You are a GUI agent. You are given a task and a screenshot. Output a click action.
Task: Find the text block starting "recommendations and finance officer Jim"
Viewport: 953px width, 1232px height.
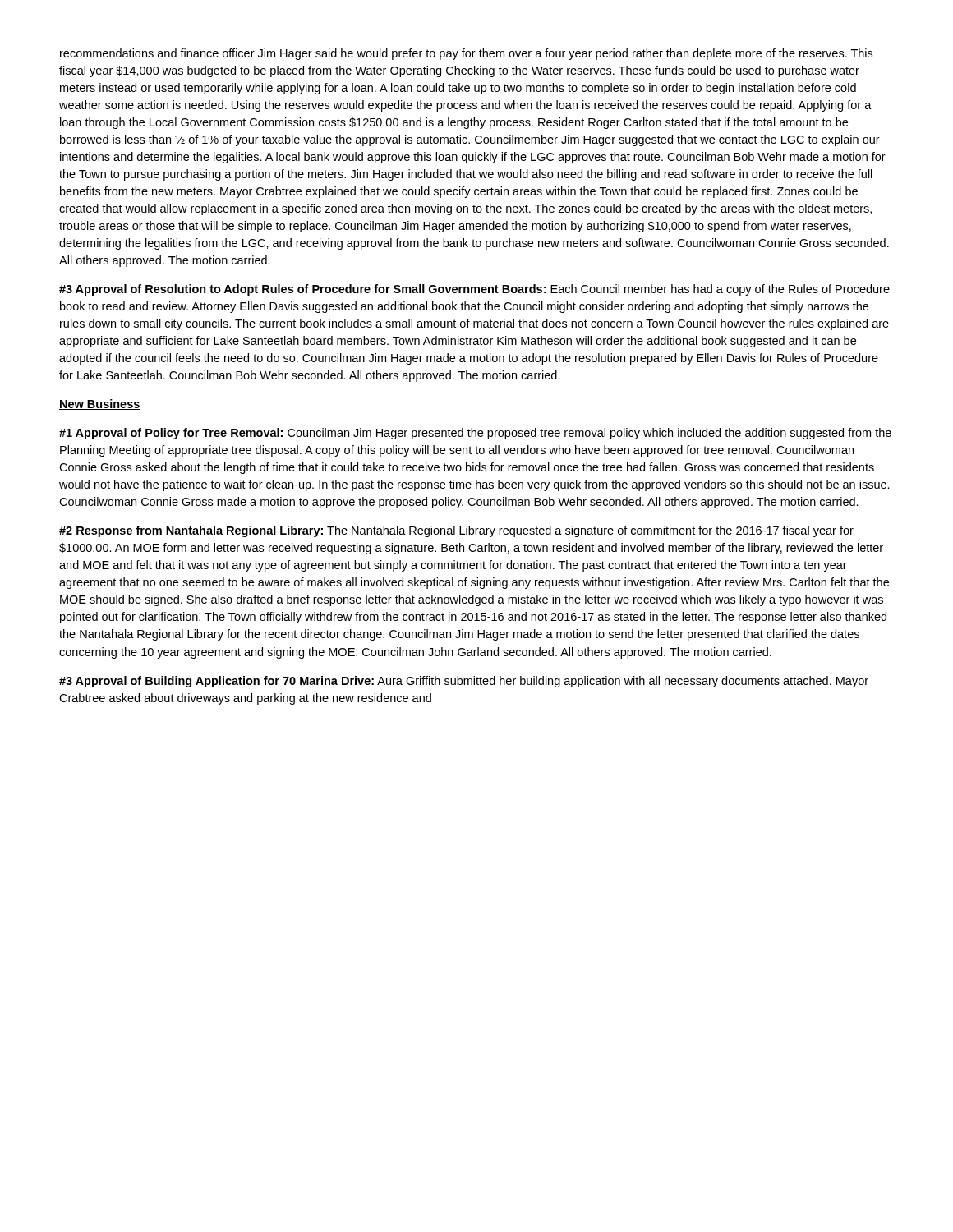click(x=476, y=157)
